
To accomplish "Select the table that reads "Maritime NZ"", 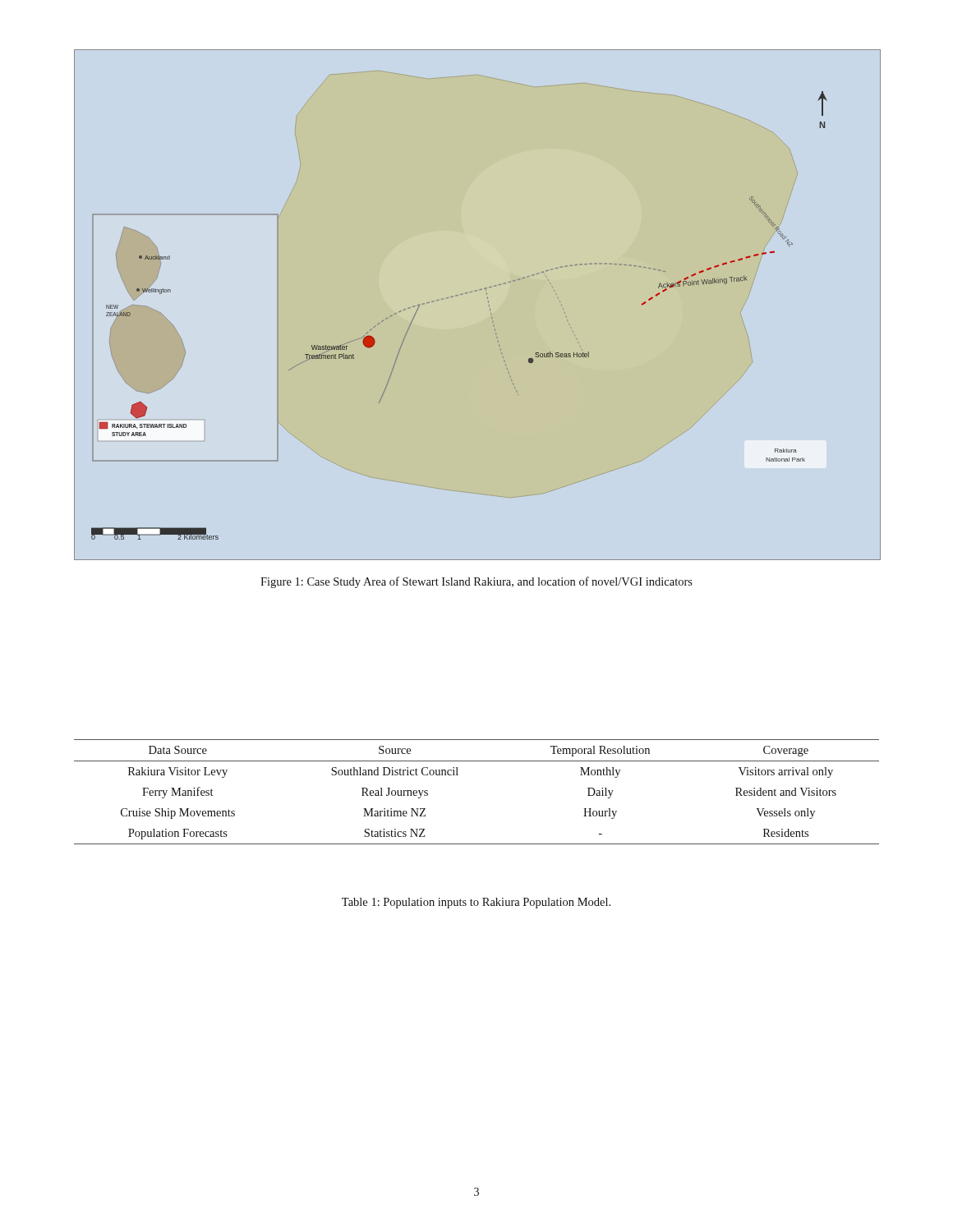I will [x=476, y=792].
